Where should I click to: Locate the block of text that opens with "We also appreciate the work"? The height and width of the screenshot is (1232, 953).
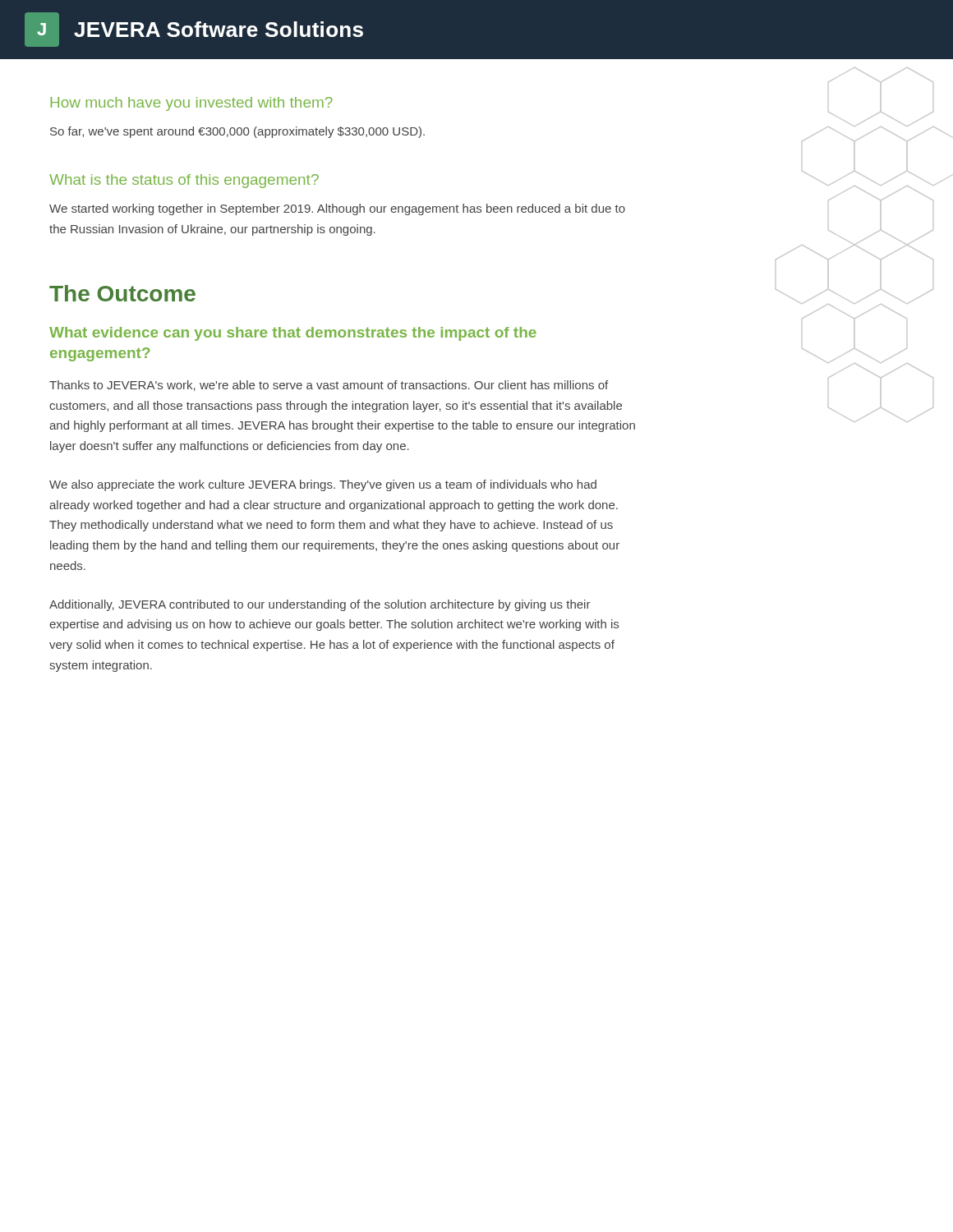(334, 525)
